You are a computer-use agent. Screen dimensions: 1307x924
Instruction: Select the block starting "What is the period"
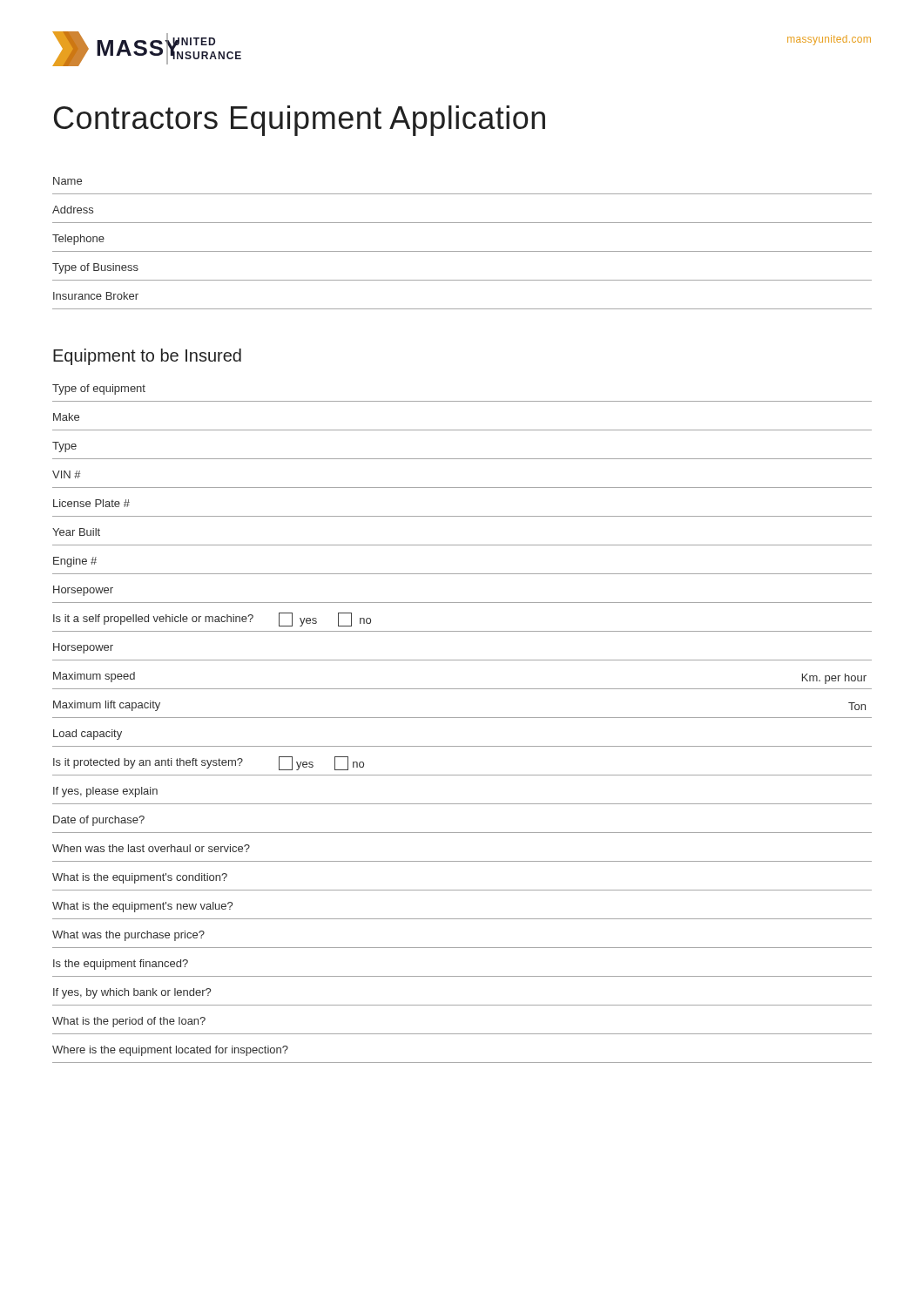click(x=165, y=1022)
